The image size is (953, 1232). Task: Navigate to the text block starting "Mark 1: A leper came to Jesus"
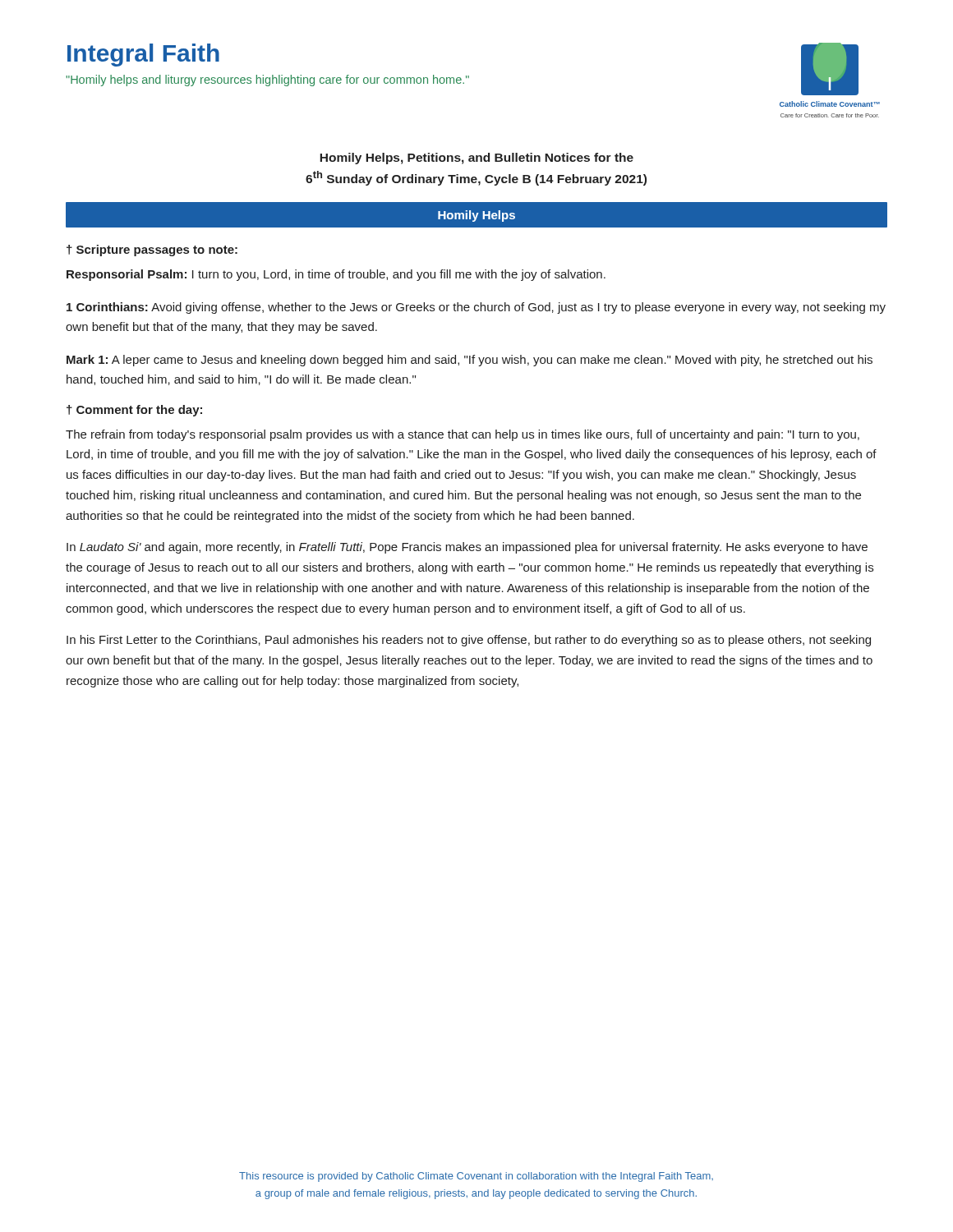469,369
